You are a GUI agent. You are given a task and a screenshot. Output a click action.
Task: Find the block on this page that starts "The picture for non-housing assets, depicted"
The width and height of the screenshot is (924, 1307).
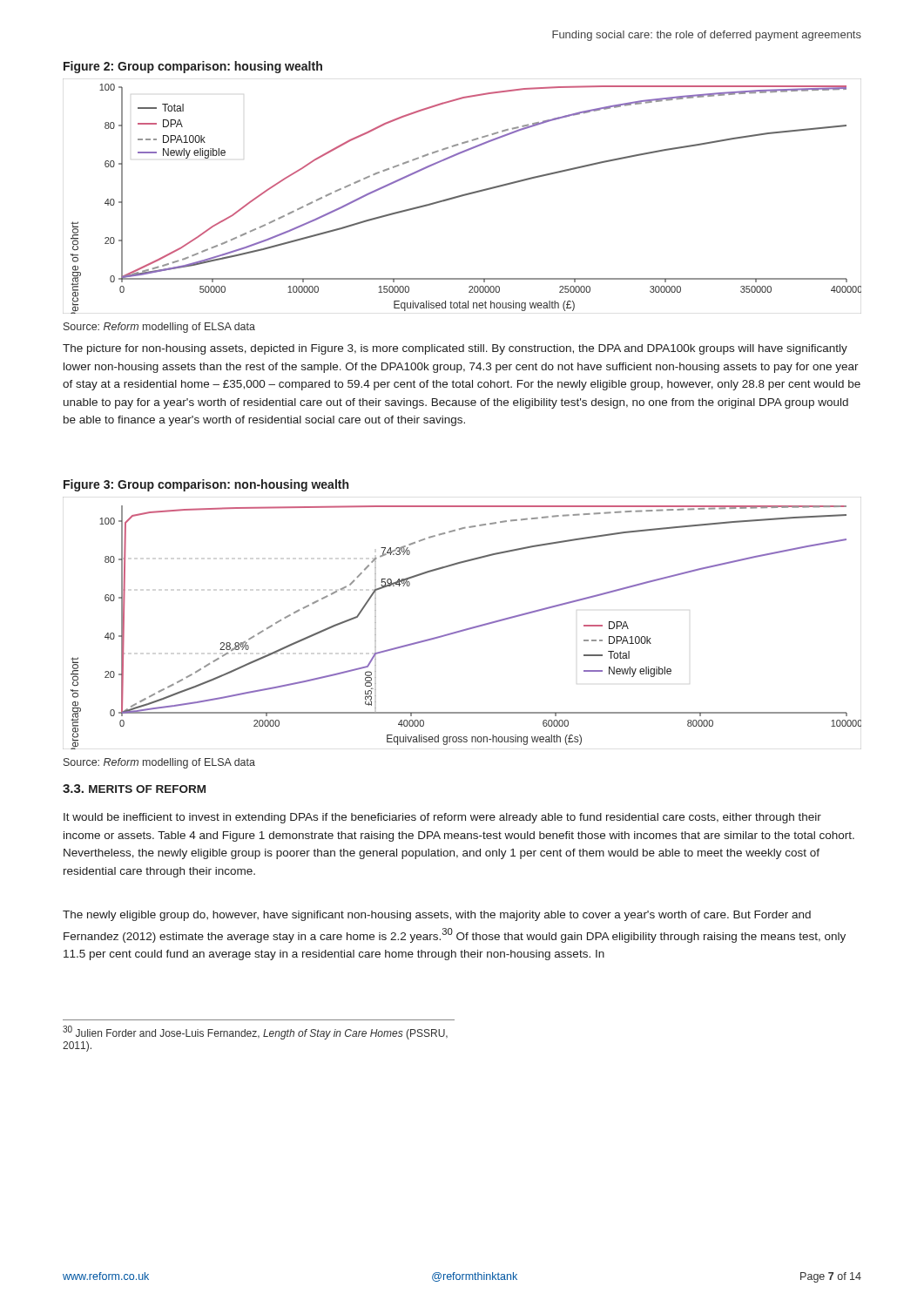click(462, 384)
